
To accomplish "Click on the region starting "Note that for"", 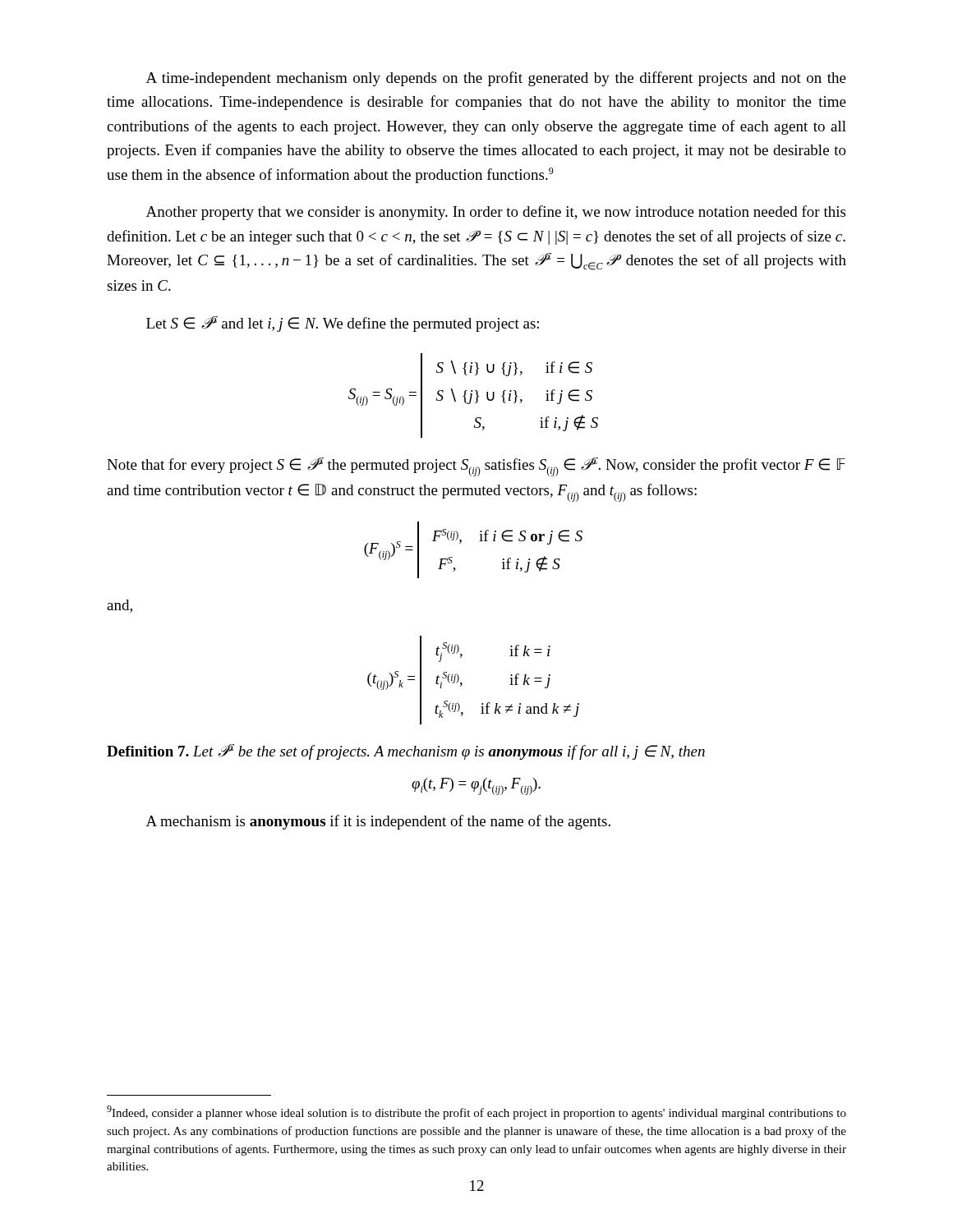I will pos(476,478).
